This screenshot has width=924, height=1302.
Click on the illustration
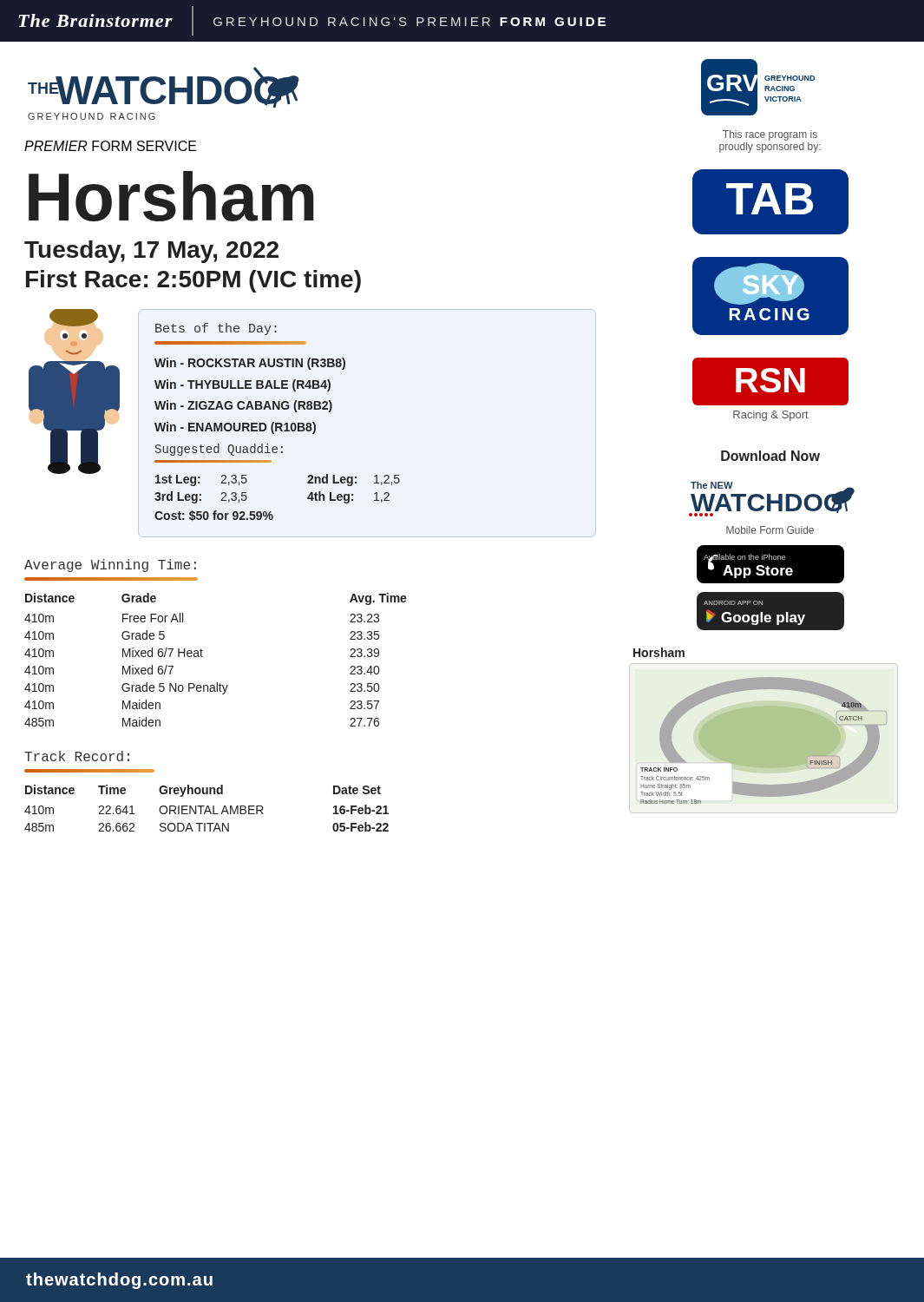(74, 393)
